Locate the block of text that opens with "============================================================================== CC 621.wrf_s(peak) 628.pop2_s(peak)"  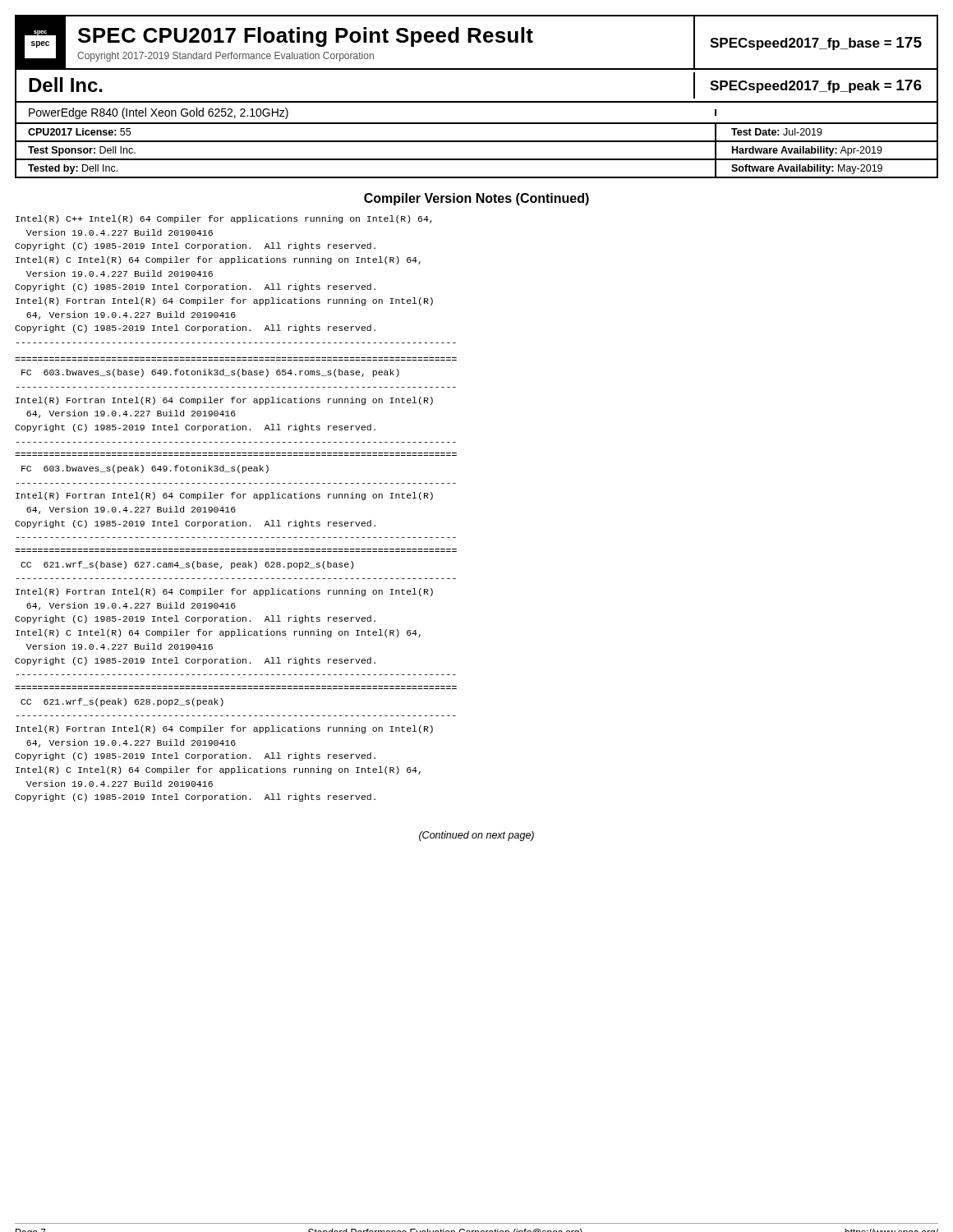click(122, 702)
